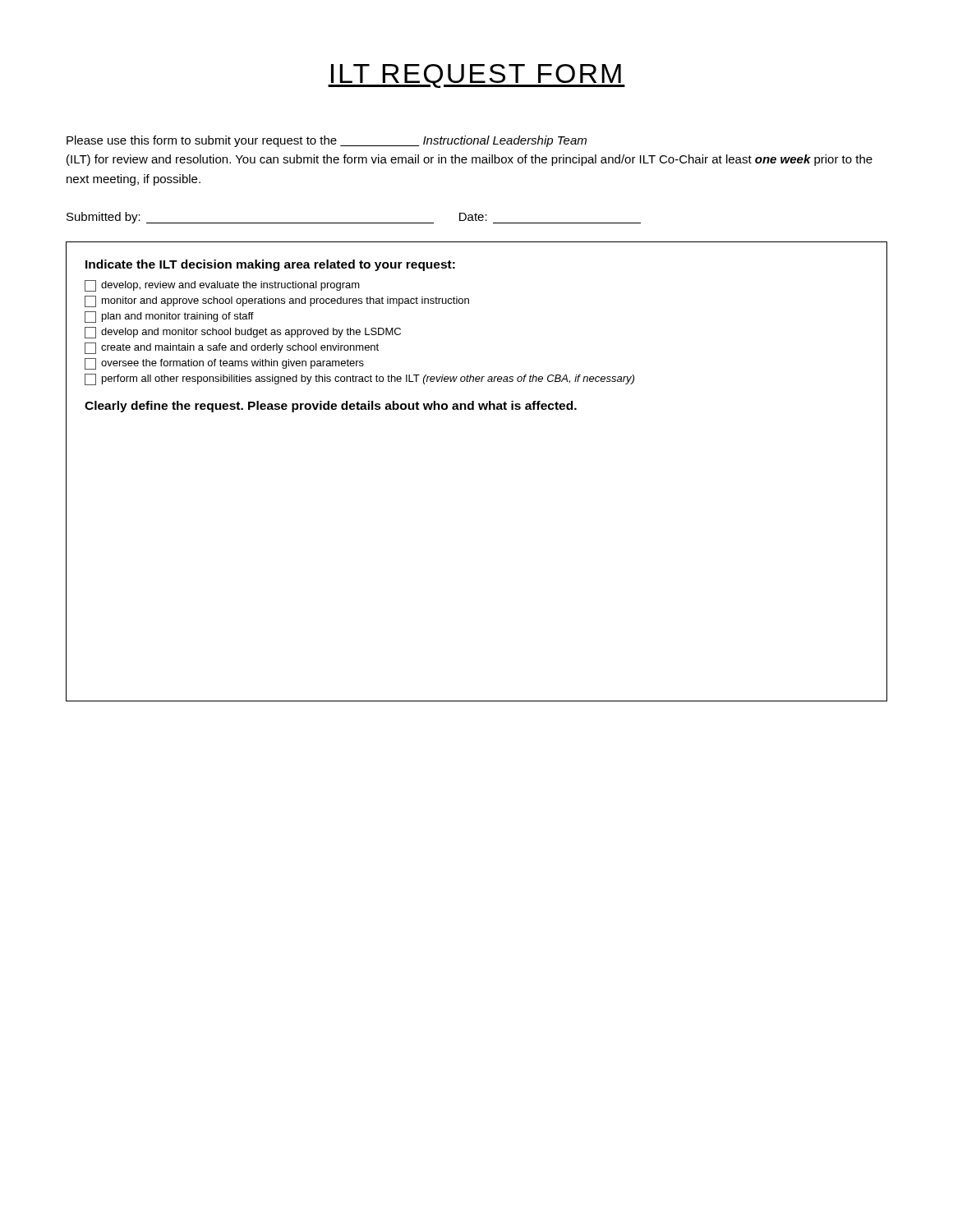Point to the element starting "perform all other responsibilities assigned by this contract"
953x1232 pixels.
(x=360, y=378)
